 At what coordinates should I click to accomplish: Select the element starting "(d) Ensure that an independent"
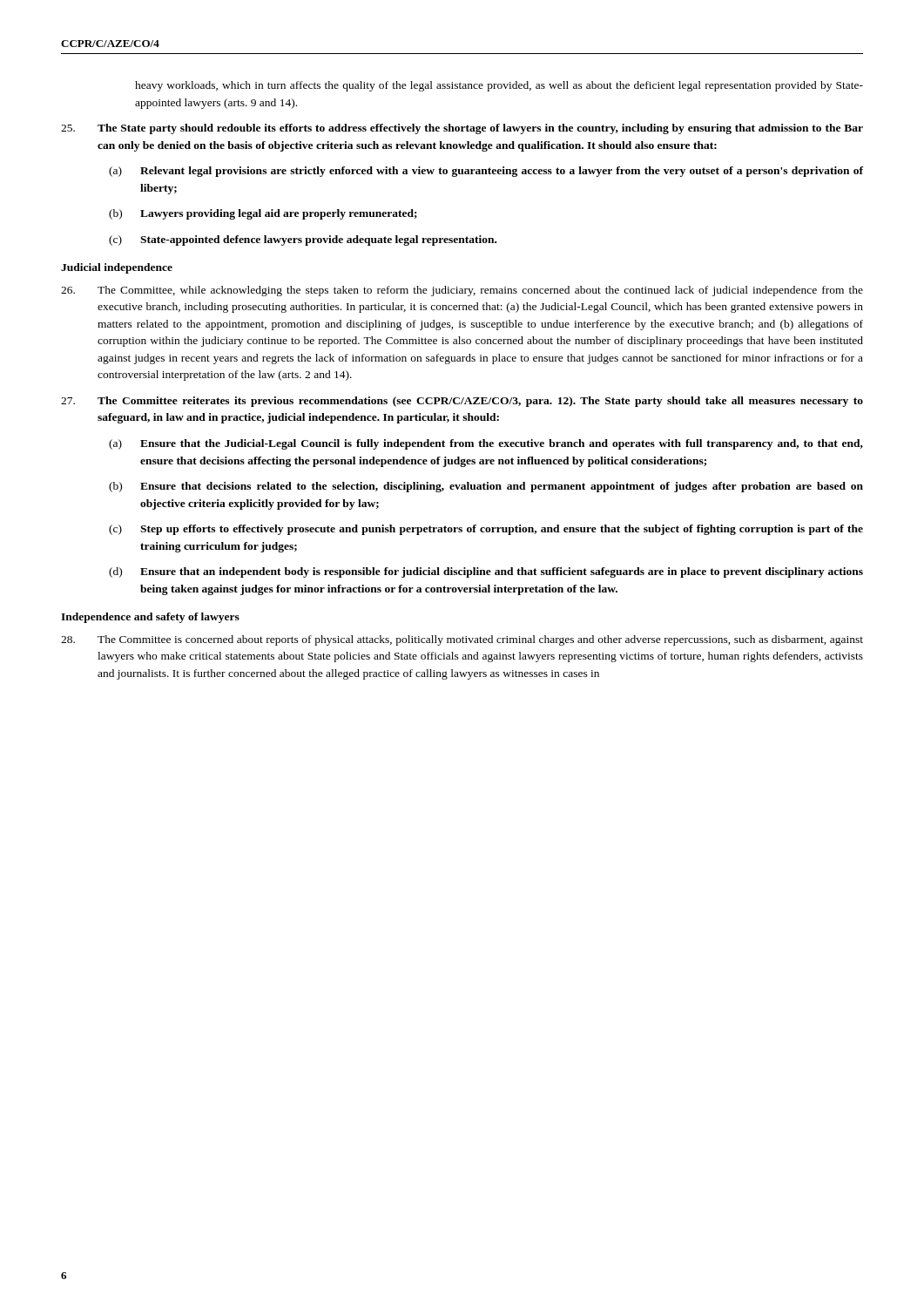click(486, 580)
